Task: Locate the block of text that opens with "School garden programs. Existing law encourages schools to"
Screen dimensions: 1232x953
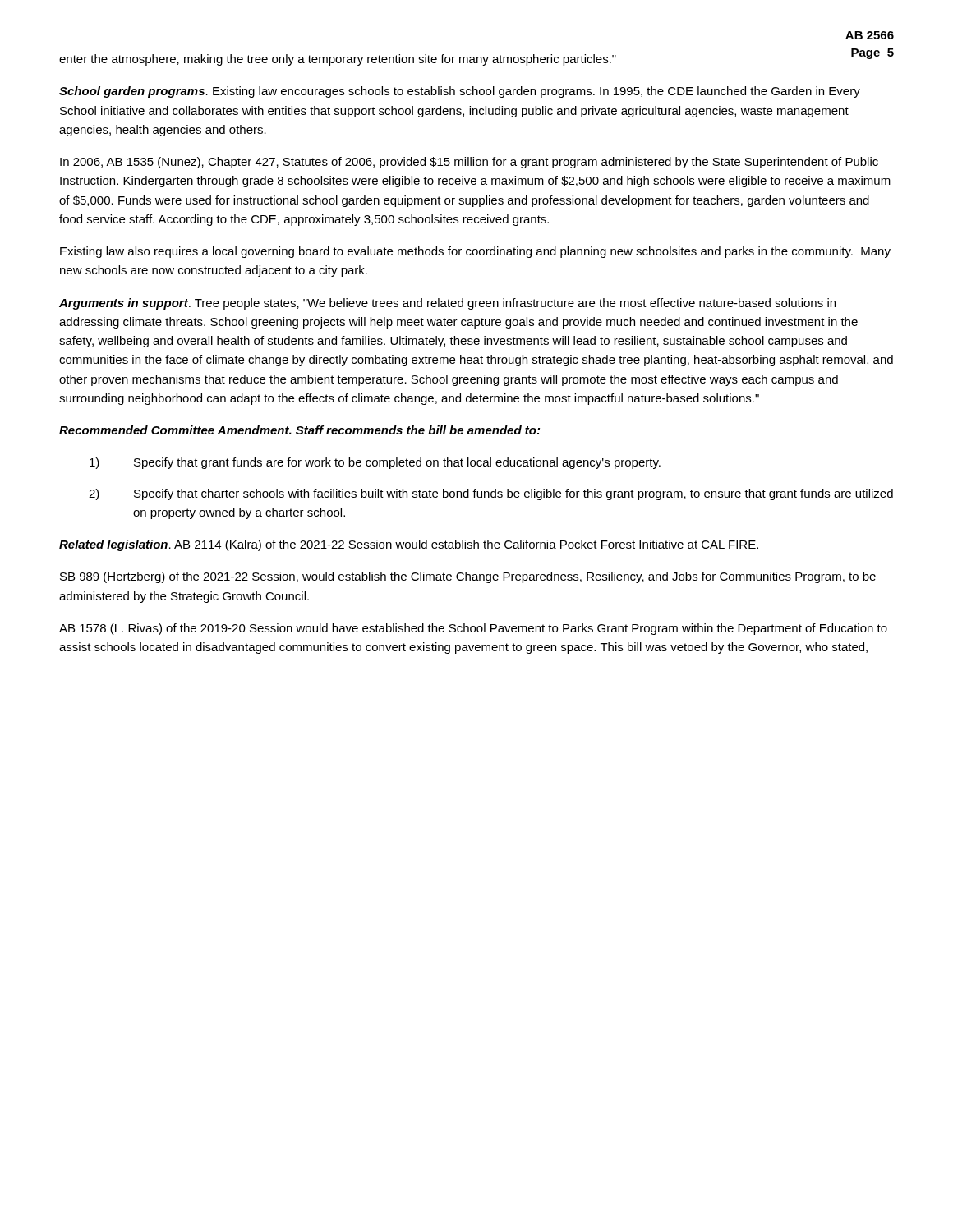Action: (476, 110)
